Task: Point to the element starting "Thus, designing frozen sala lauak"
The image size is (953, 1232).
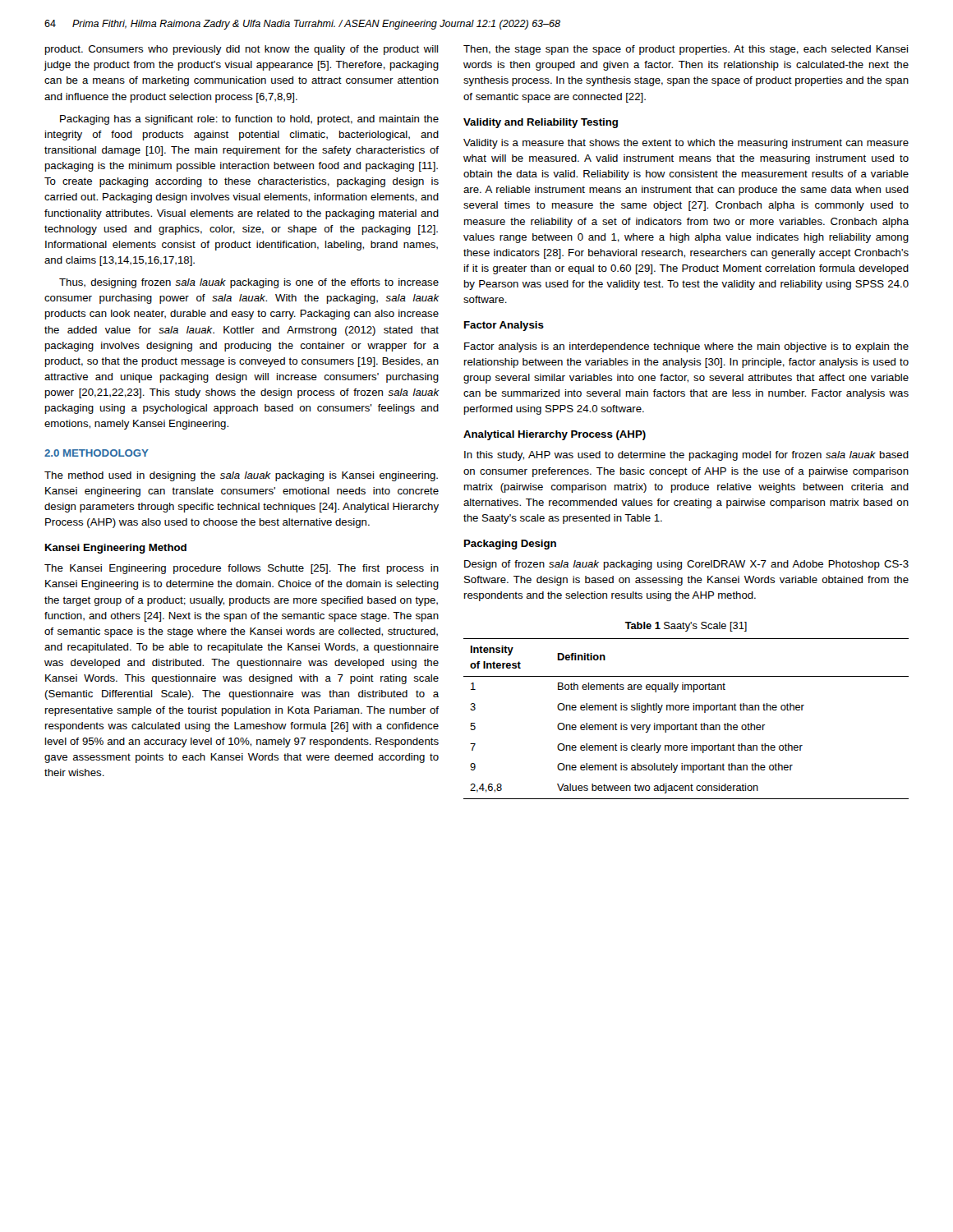Action: [x=242, y=353]
